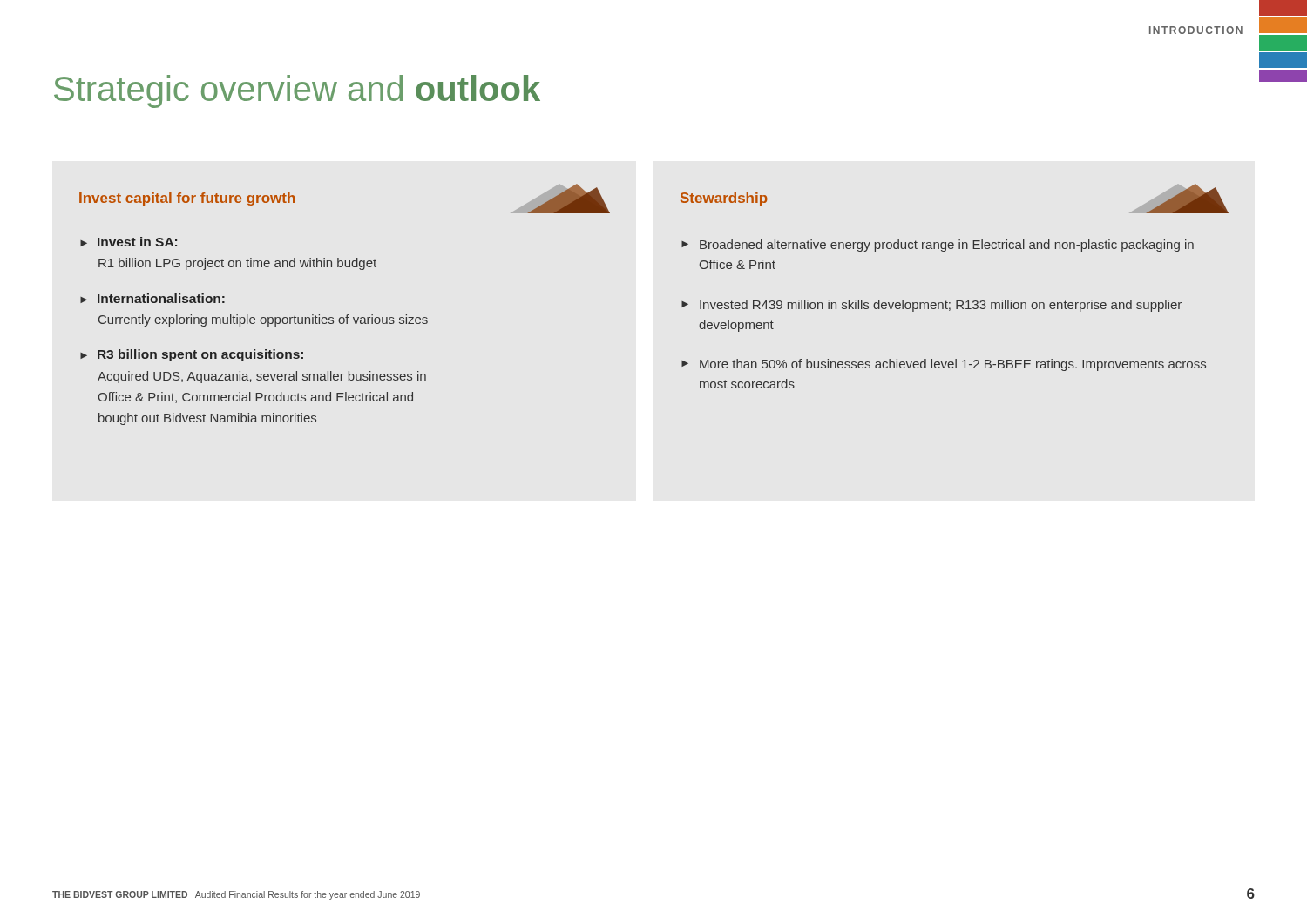
Task: Point to the block beginning "► Invest in SA: R1 billion"
Action: point(344,254)
